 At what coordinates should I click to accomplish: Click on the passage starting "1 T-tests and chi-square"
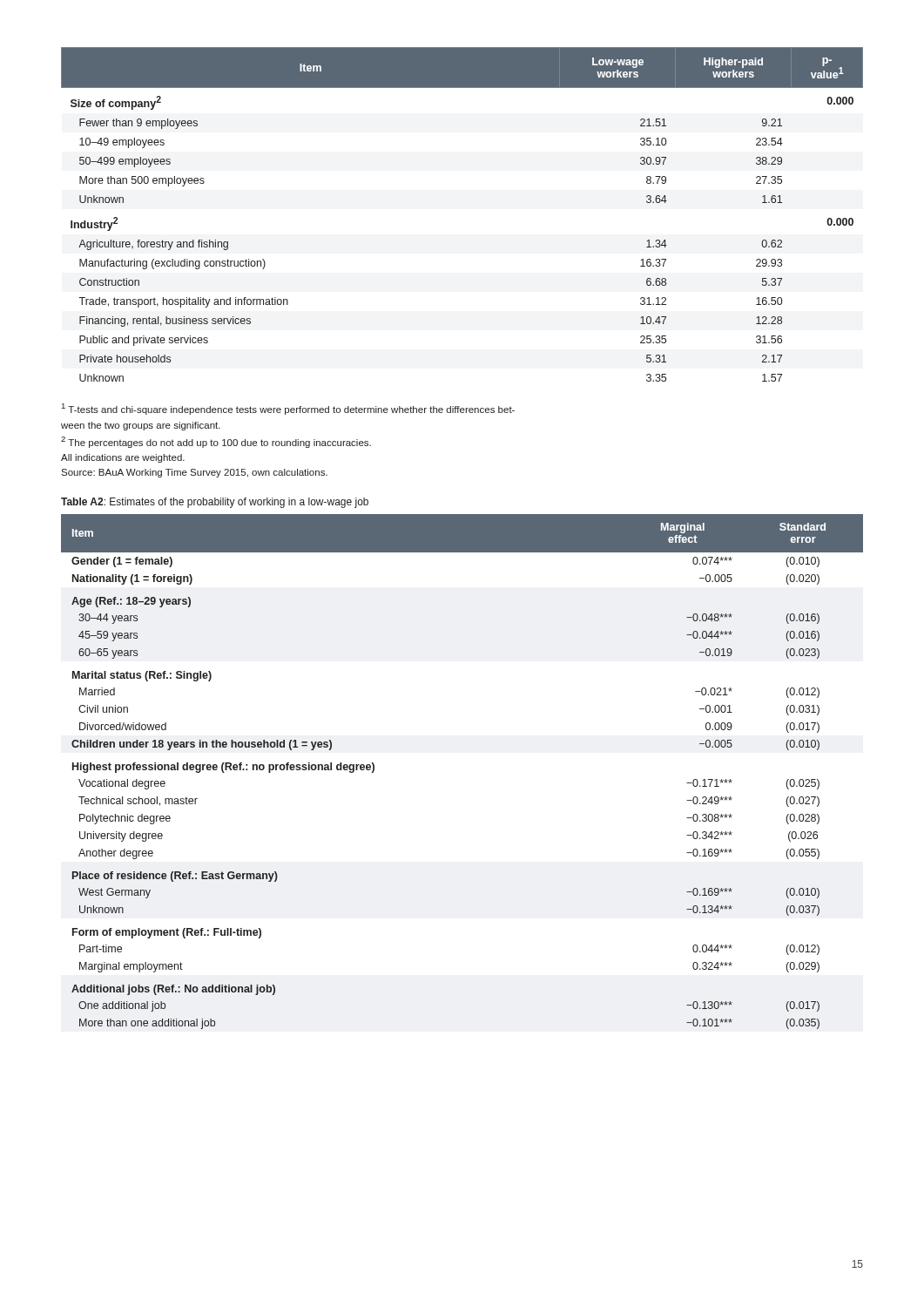(288, 439)
